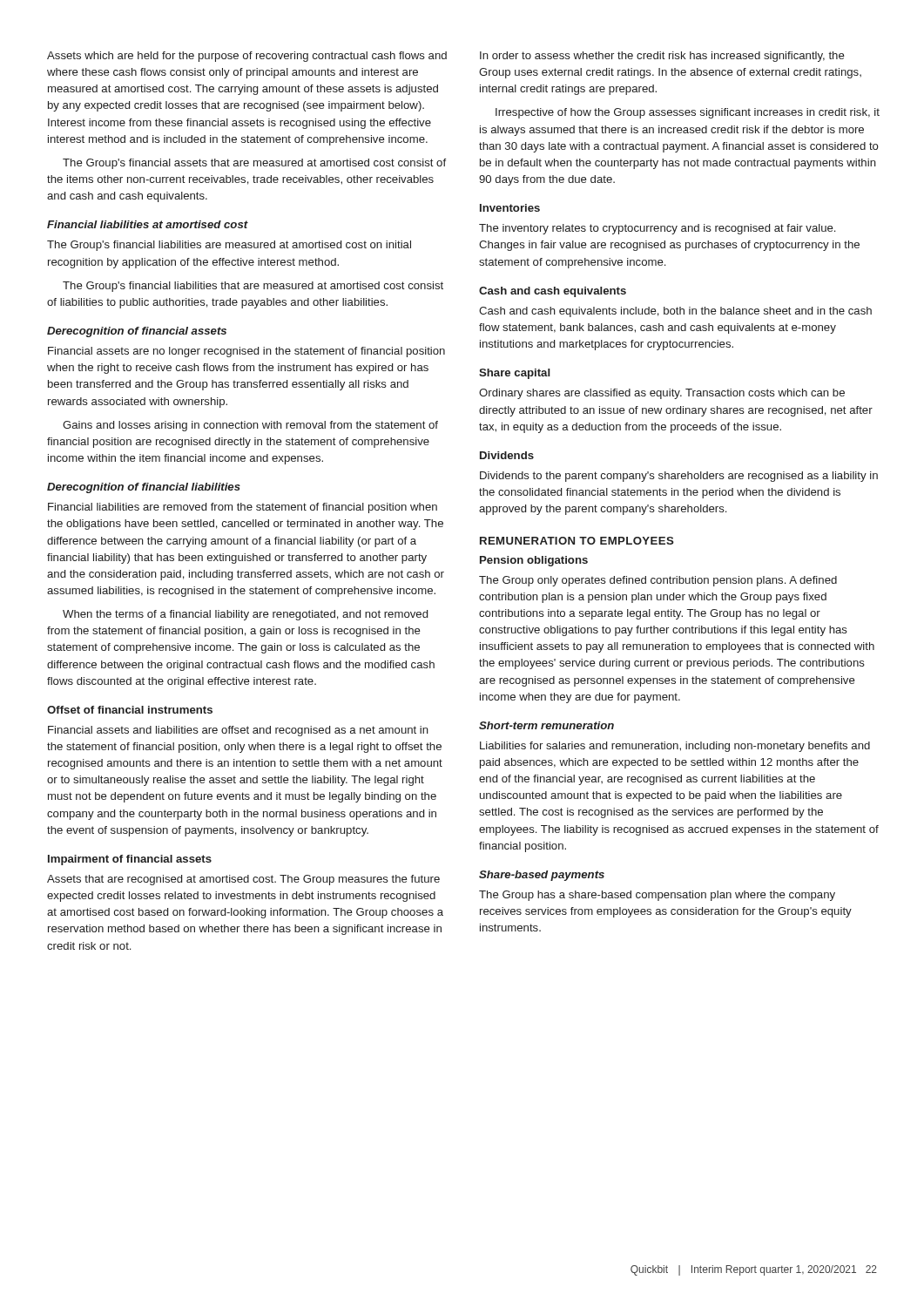Screen dimensions: 1307x924
Task: Click on the text block starting "Derecognition of financial assets"
Action: tap(137, 332)
